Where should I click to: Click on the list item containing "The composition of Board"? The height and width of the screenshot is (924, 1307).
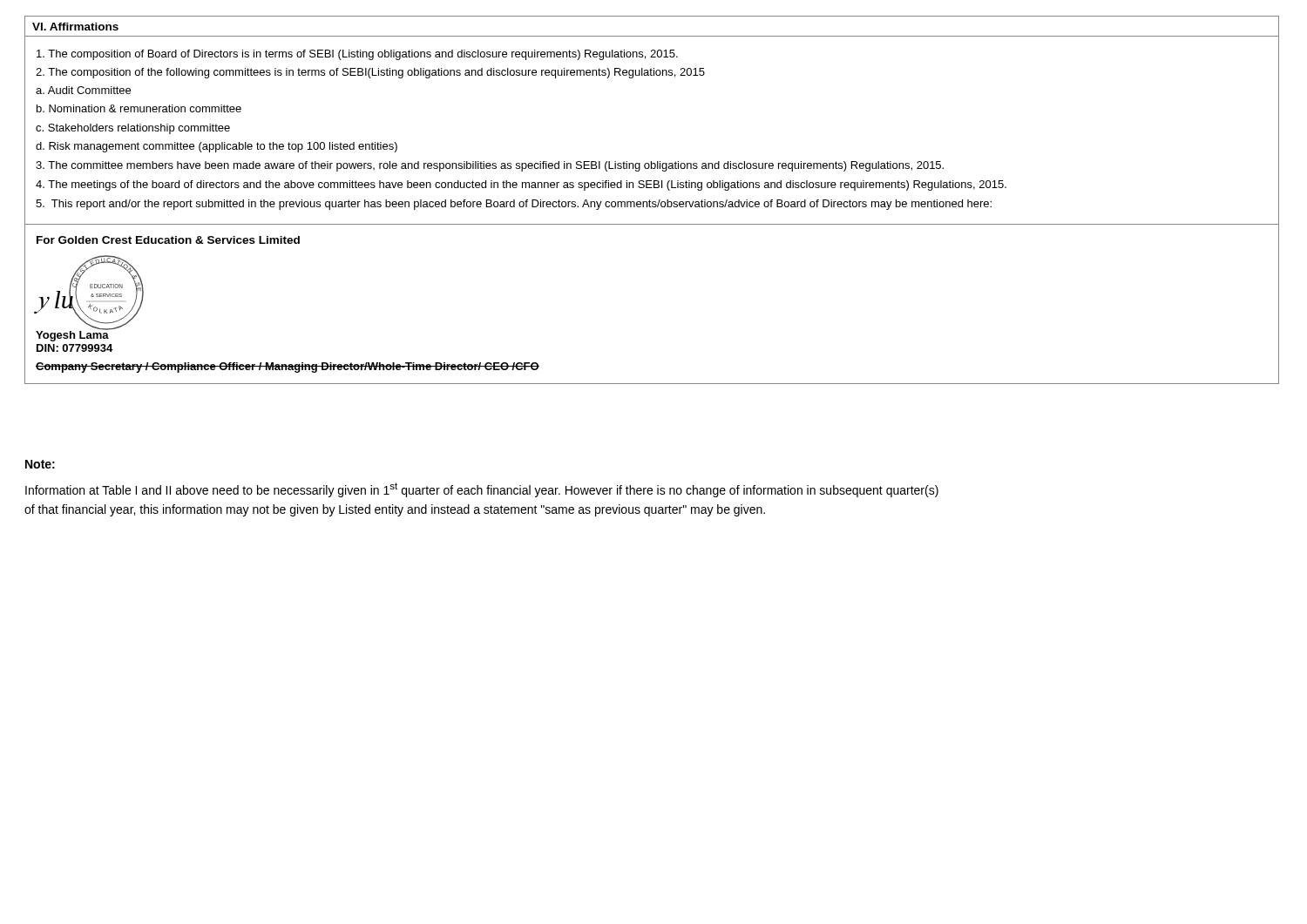click(357, 54)
